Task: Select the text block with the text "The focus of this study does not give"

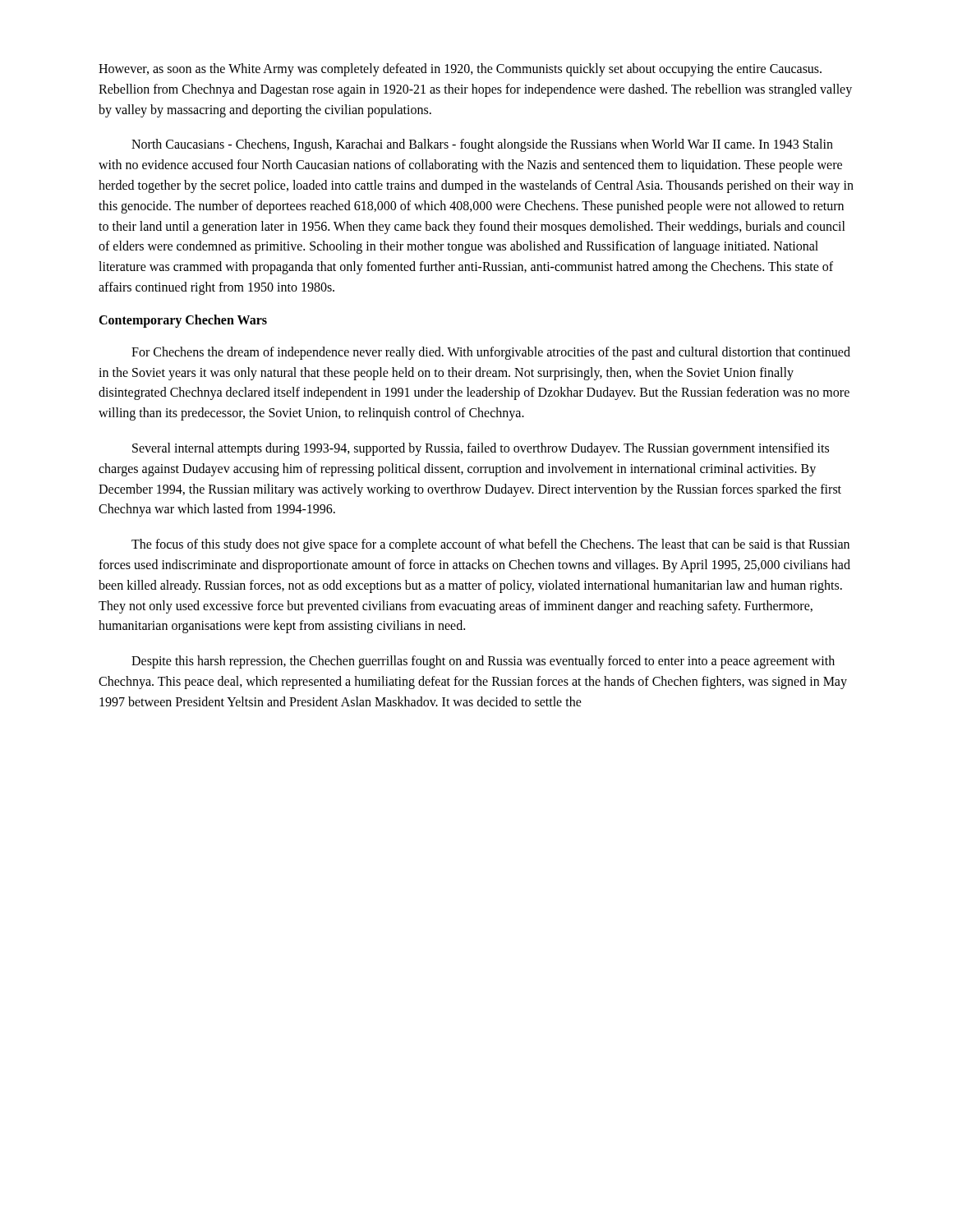Action: click(474, 585)
